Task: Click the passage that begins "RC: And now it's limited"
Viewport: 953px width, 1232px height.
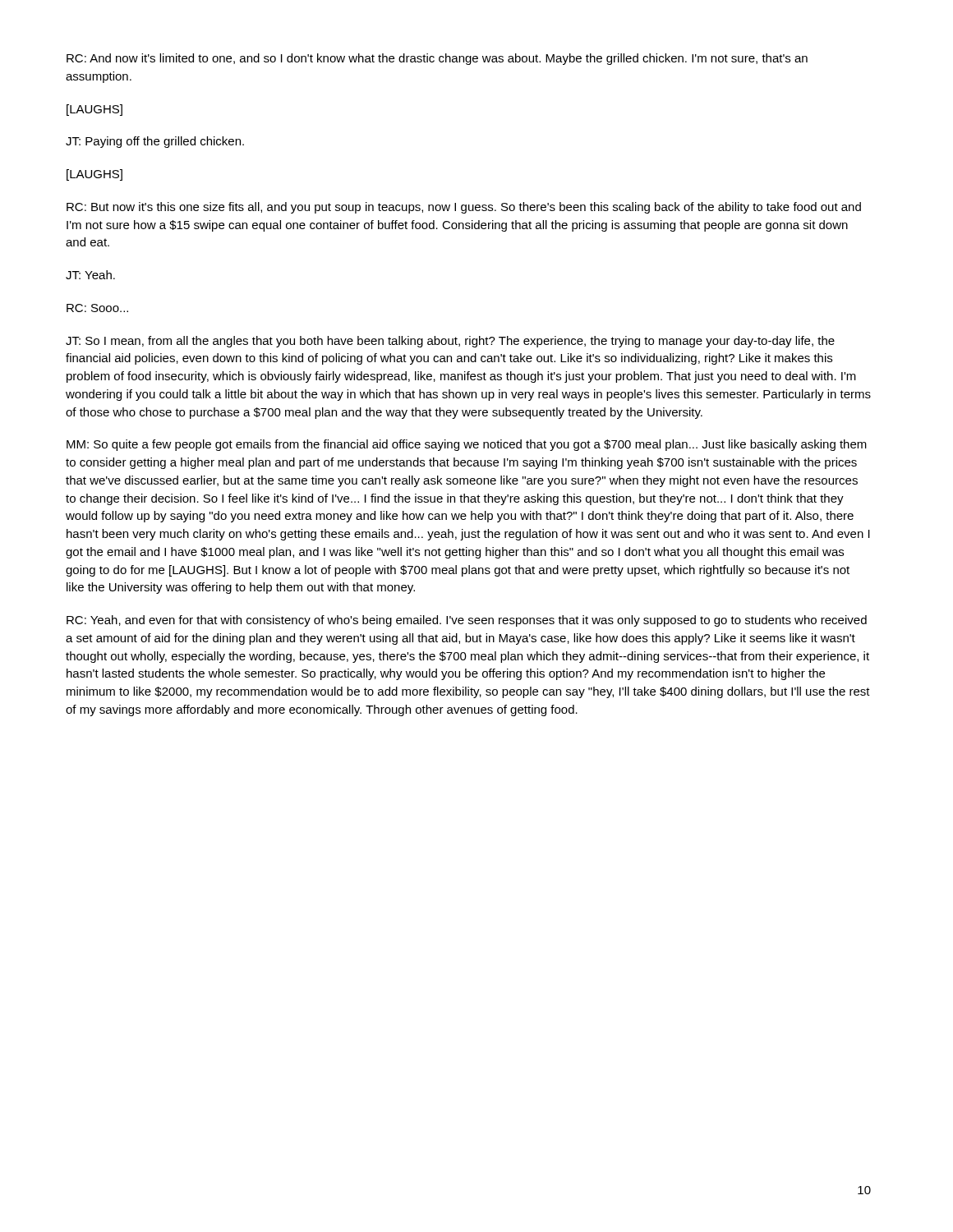Action: (437, 67)
